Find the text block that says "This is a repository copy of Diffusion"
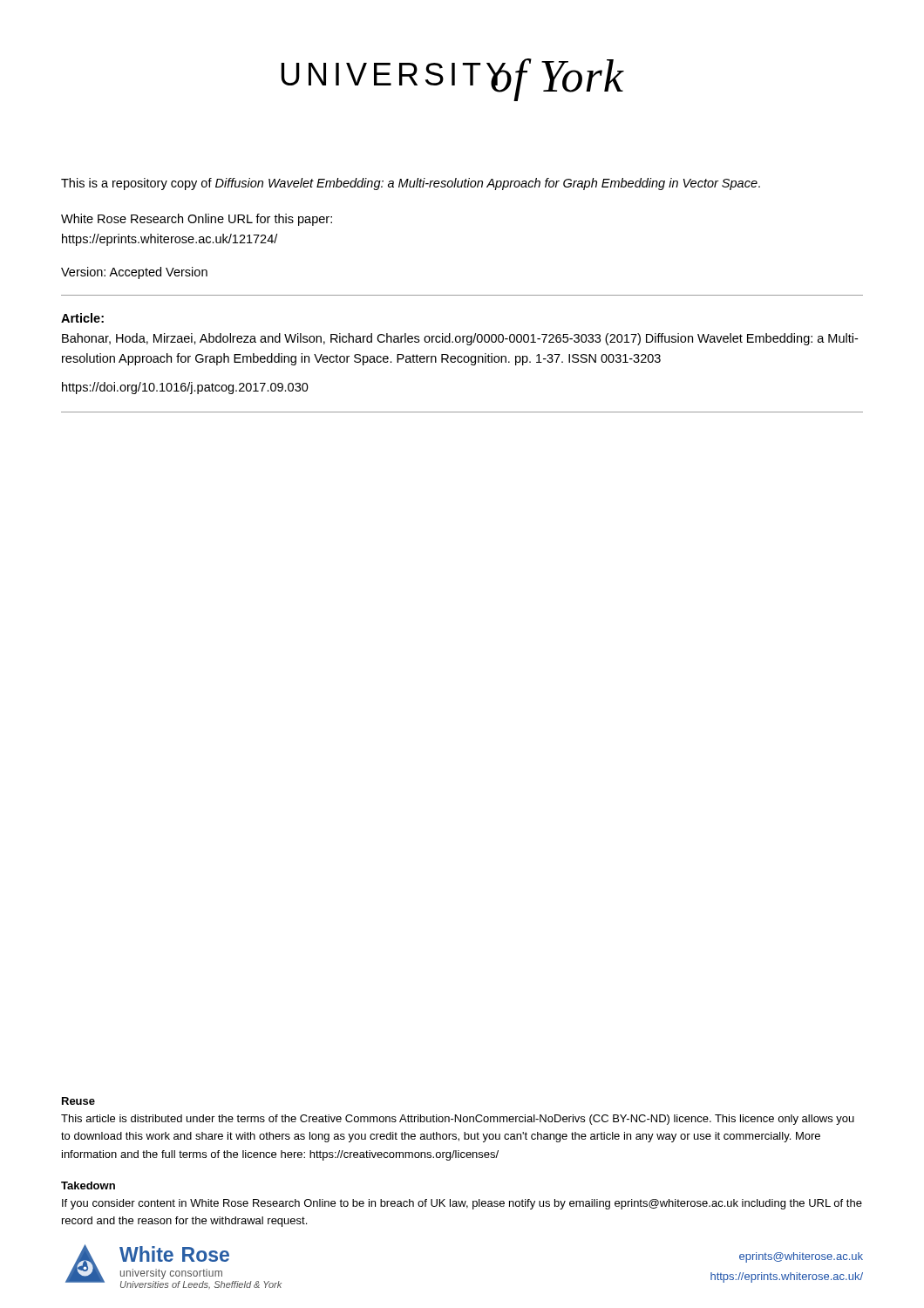 point(411,183)
